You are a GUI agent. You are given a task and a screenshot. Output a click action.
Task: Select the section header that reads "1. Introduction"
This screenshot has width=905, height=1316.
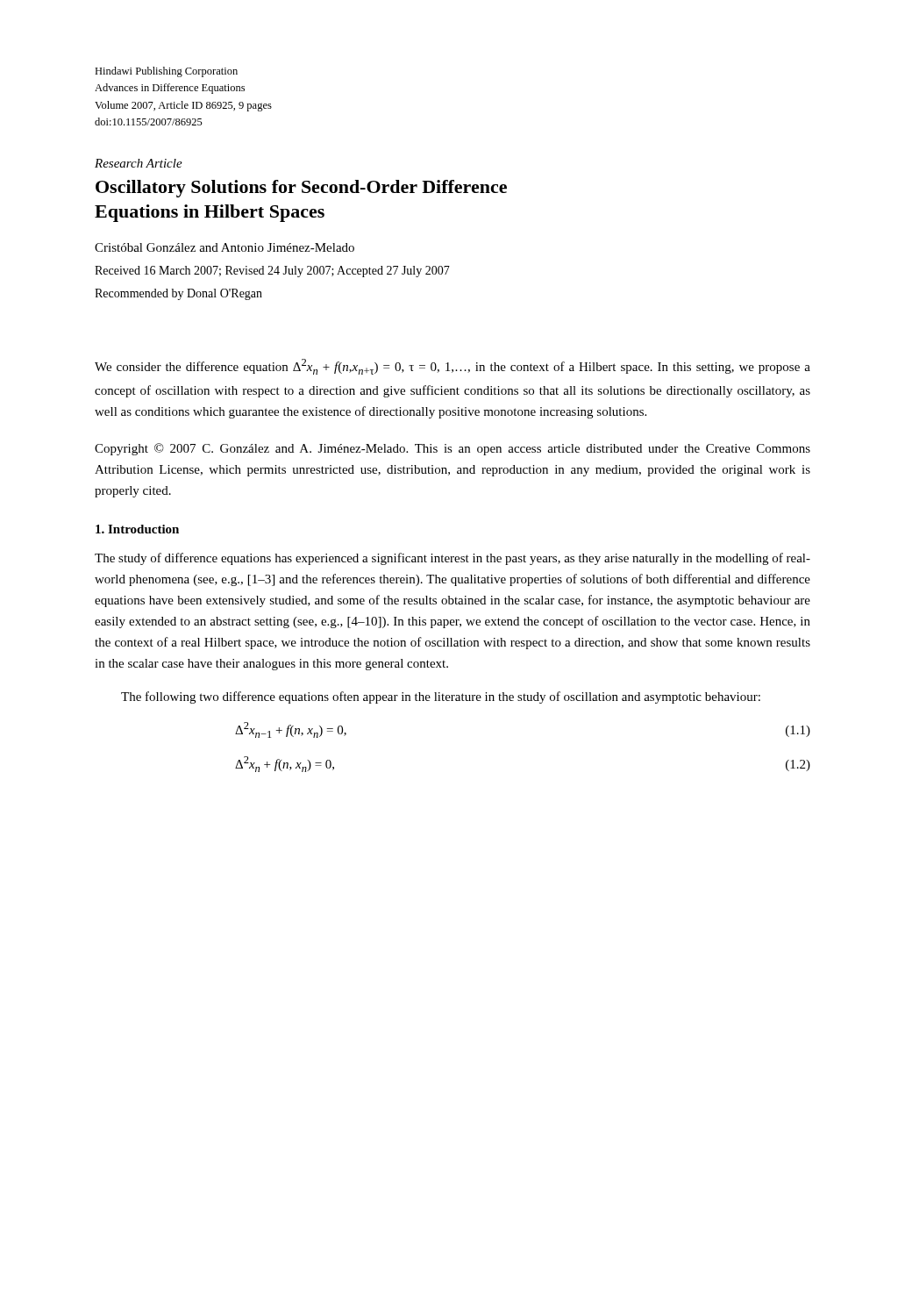[x=137, y=529]
